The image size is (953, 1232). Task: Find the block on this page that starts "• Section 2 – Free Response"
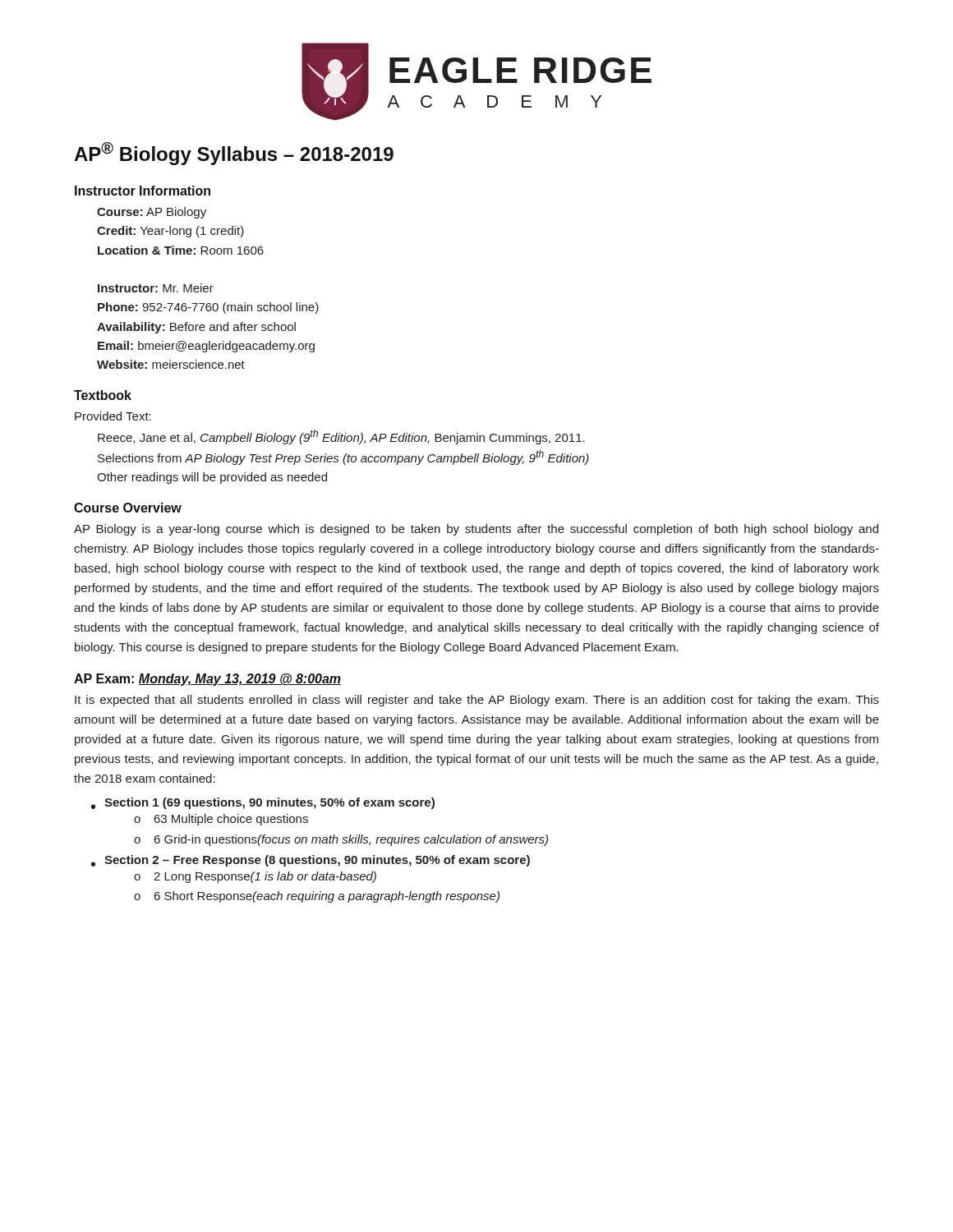tap(311, 861)
